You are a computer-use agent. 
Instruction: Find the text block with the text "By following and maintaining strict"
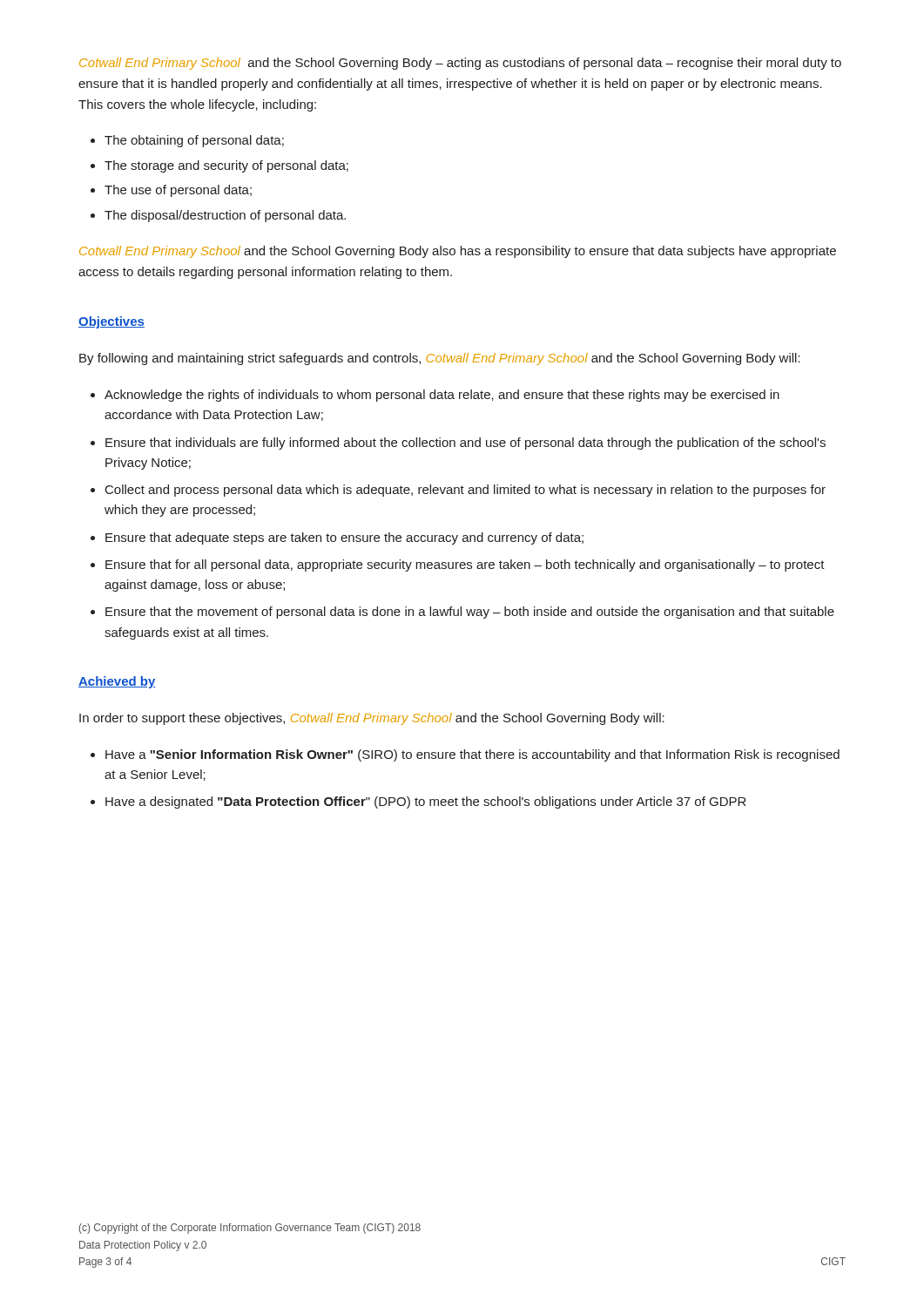pos(440,358)
